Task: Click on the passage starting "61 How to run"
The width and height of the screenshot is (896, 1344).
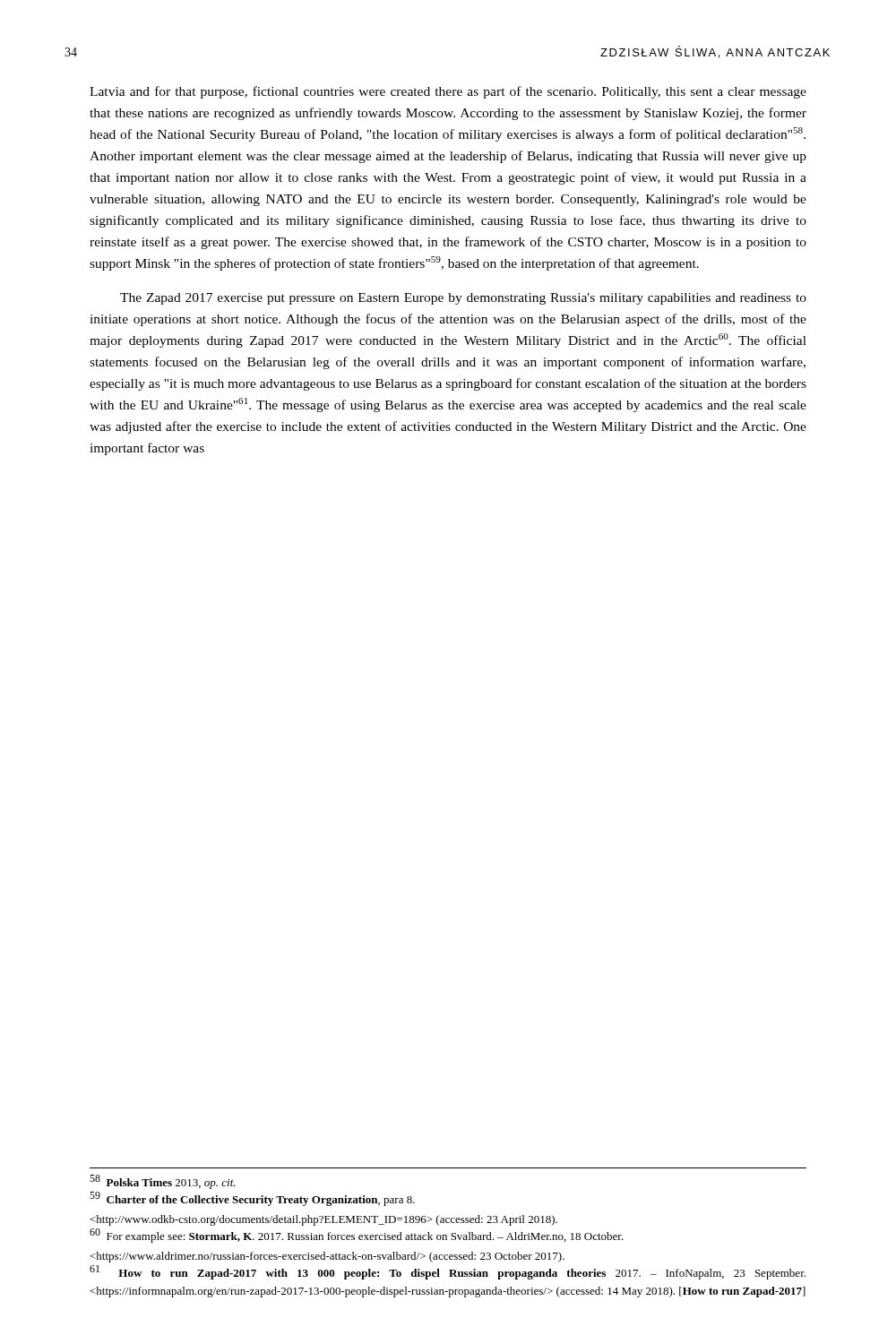Action: pyautogui.click(x=448, y=1282)
